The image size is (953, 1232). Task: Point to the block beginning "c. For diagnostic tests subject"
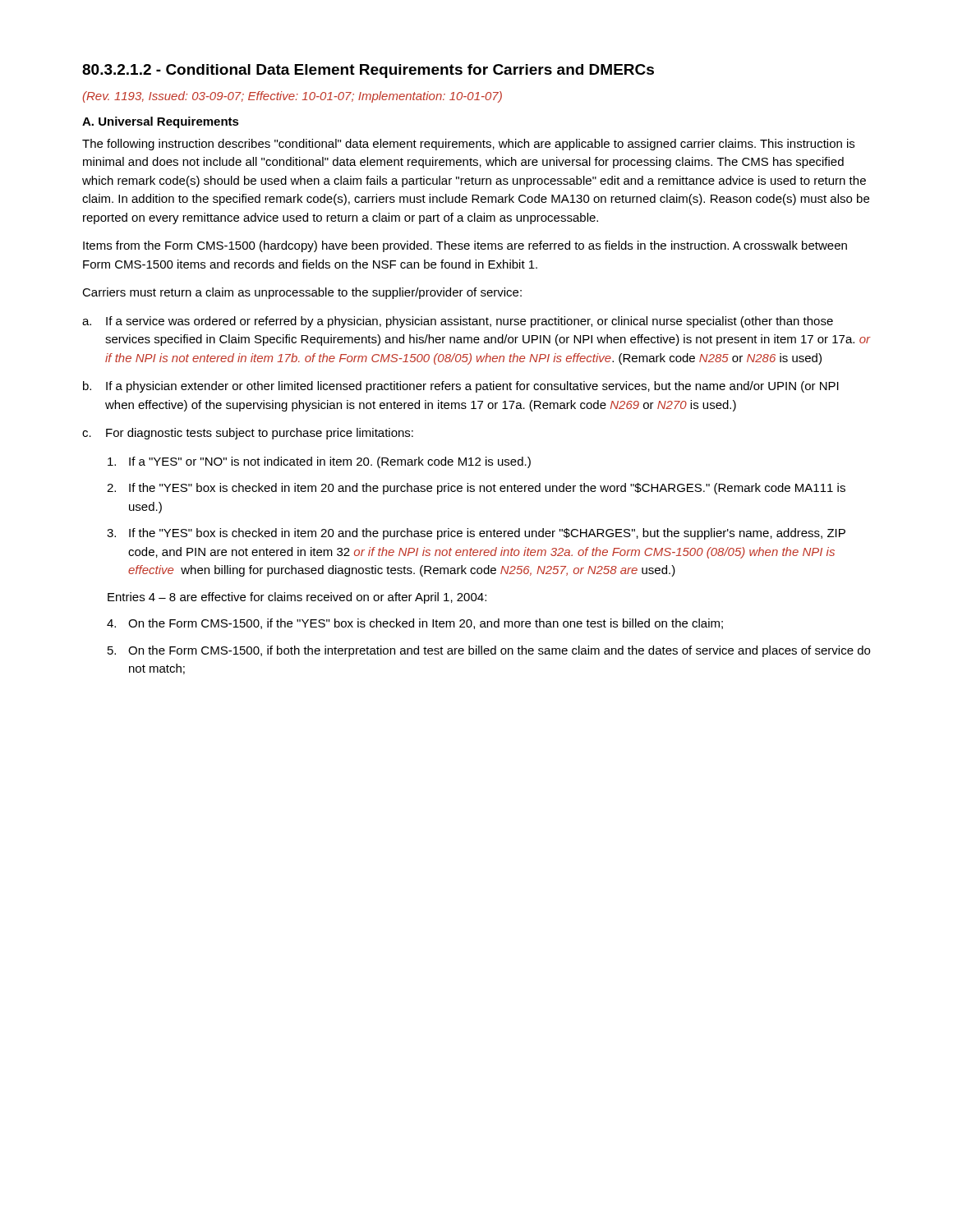[x=248, y=434]
